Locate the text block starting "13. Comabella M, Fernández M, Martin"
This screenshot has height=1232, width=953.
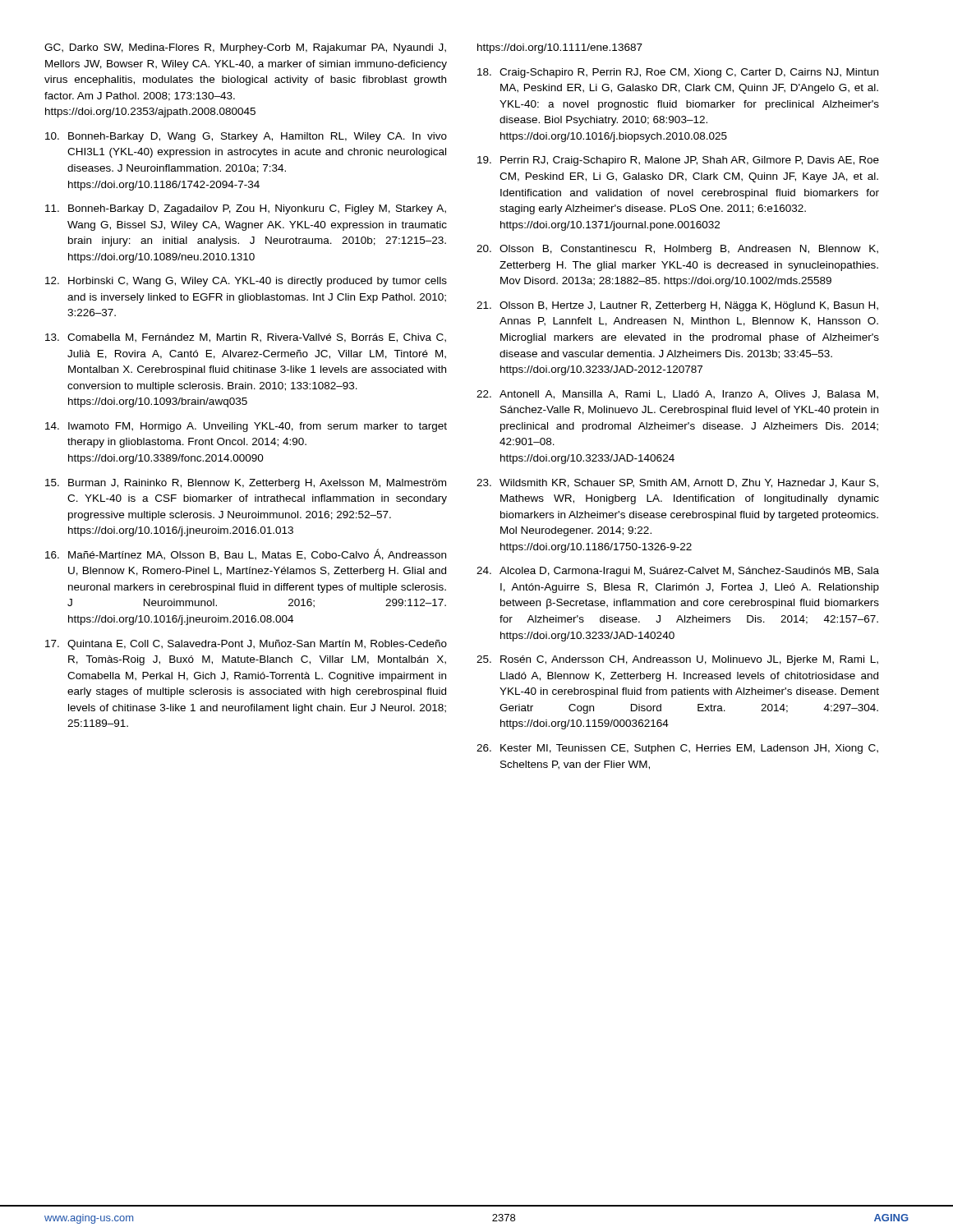246,369
